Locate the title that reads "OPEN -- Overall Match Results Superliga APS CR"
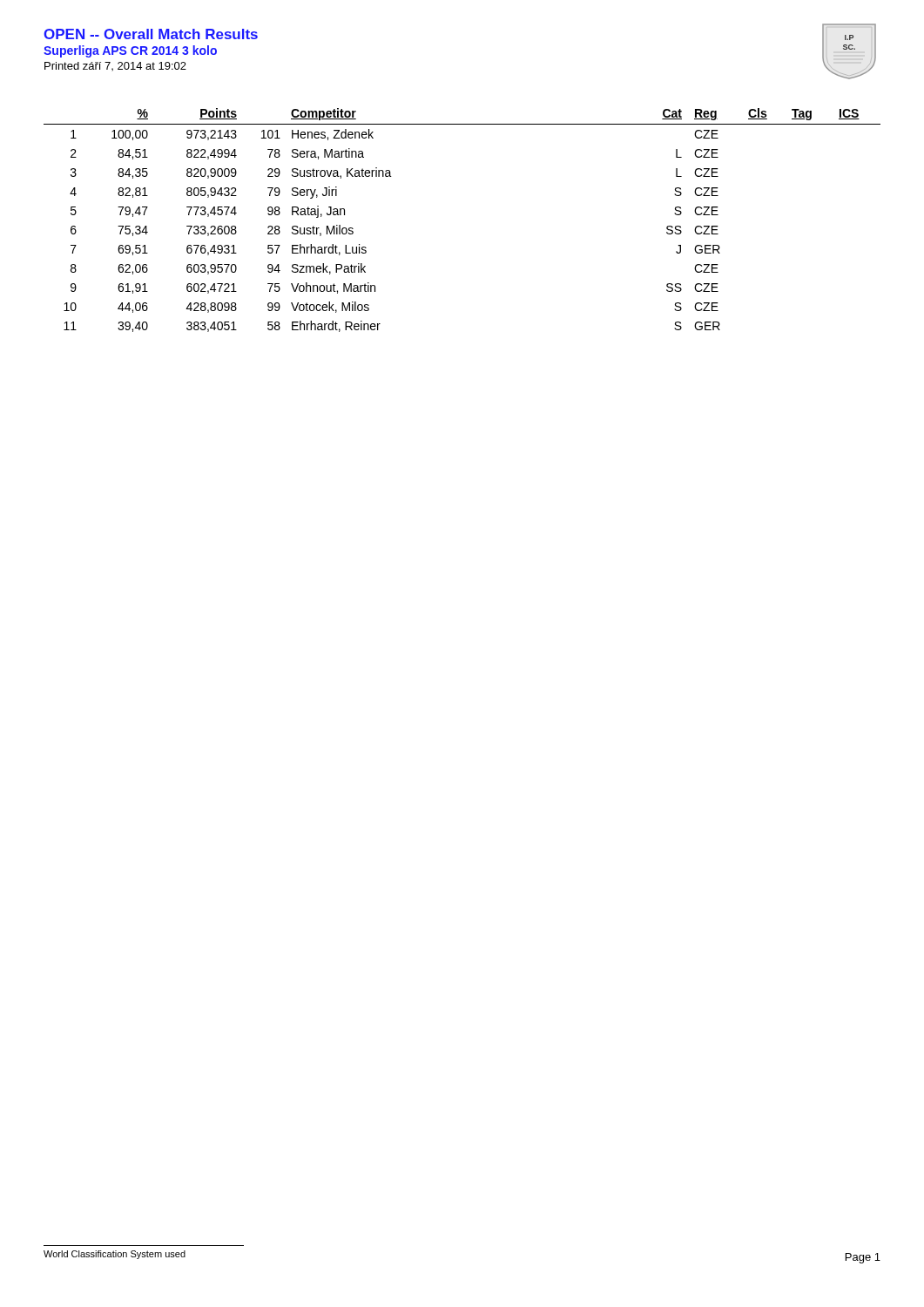924x1307 pixels. click(151, 49)
